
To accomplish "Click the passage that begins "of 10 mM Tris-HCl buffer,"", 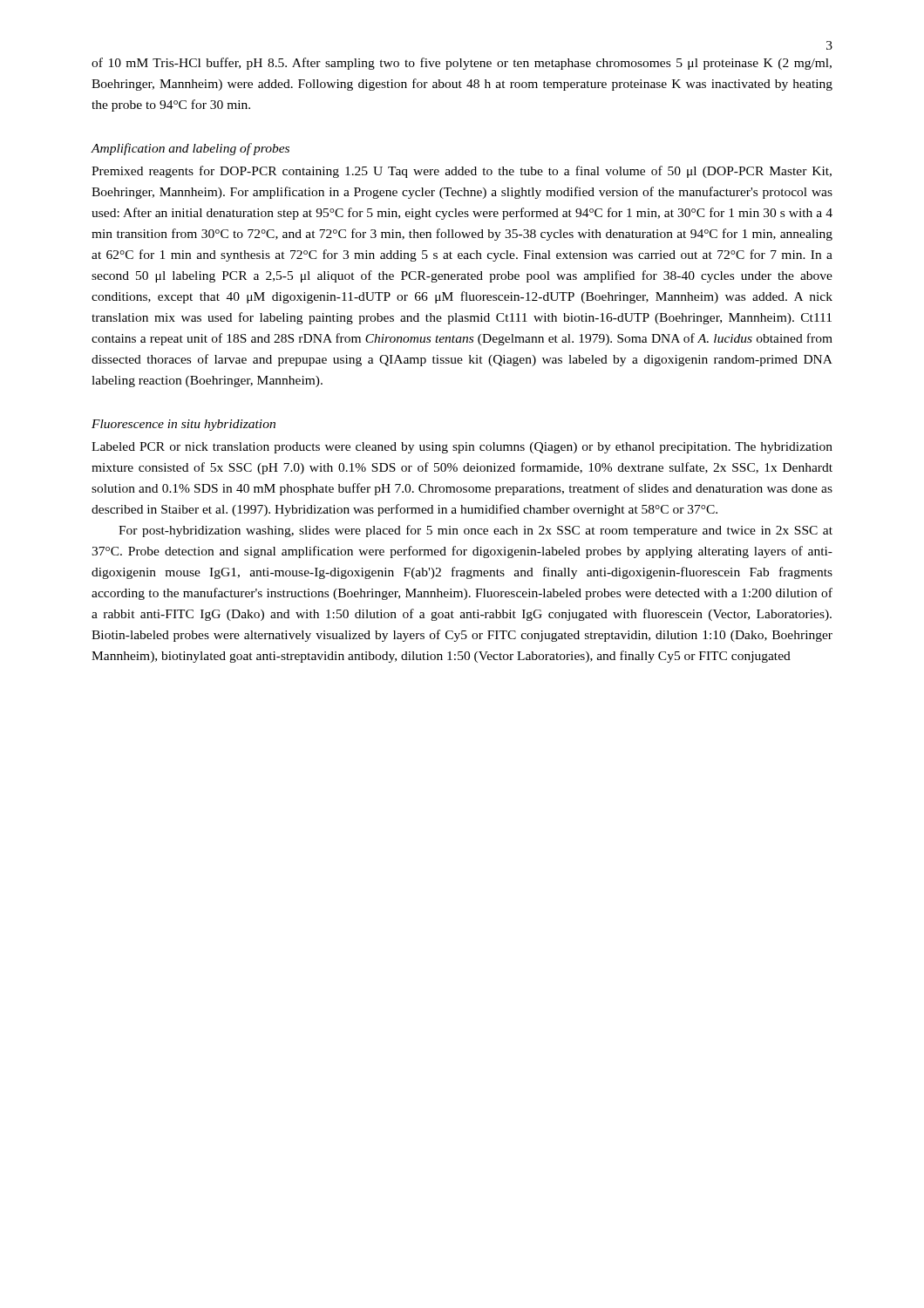I will pyautogui.click(x=462, y=84).
